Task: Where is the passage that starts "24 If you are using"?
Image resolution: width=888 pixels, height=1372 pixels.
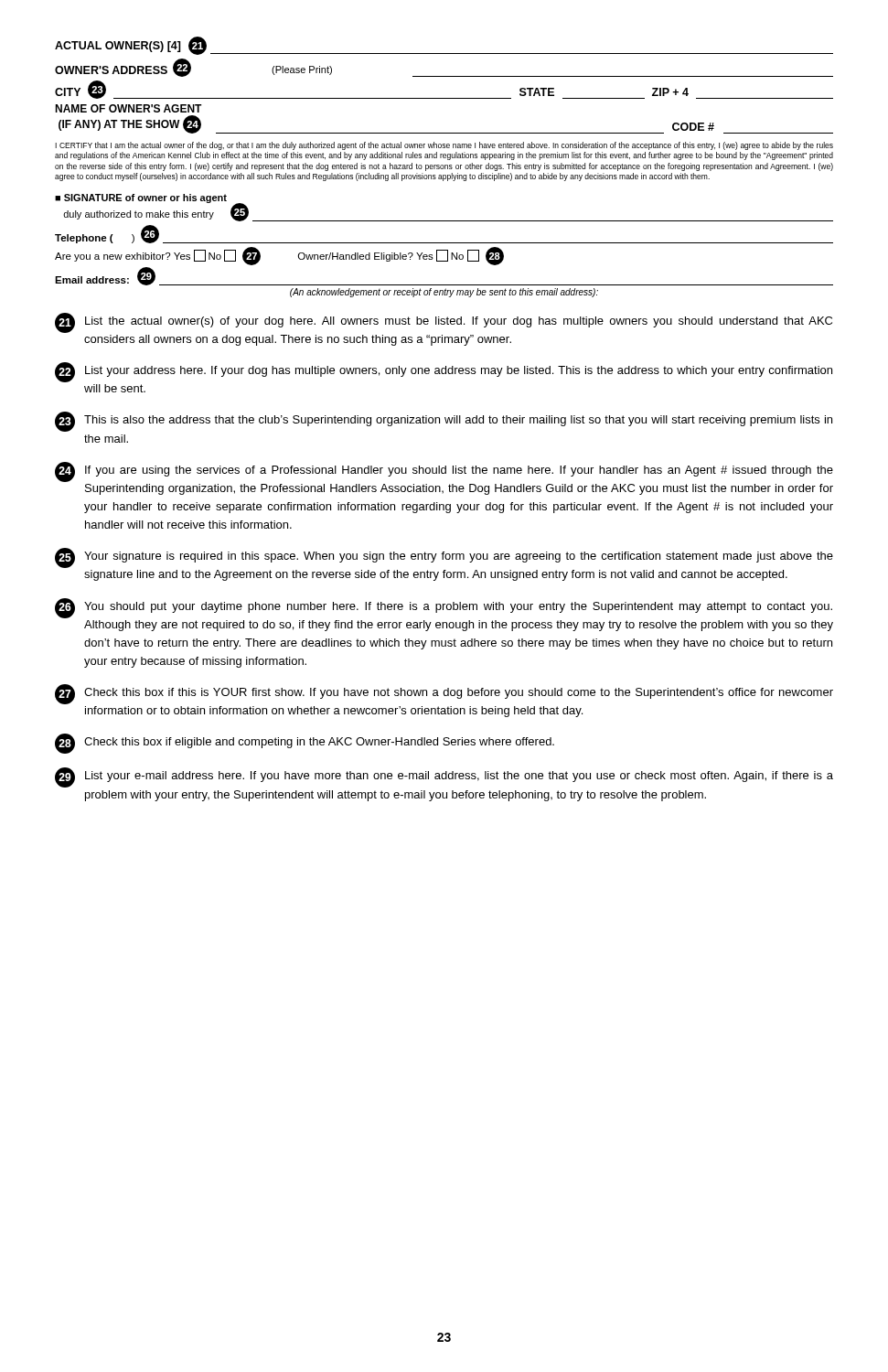Action: coord(444,498)
